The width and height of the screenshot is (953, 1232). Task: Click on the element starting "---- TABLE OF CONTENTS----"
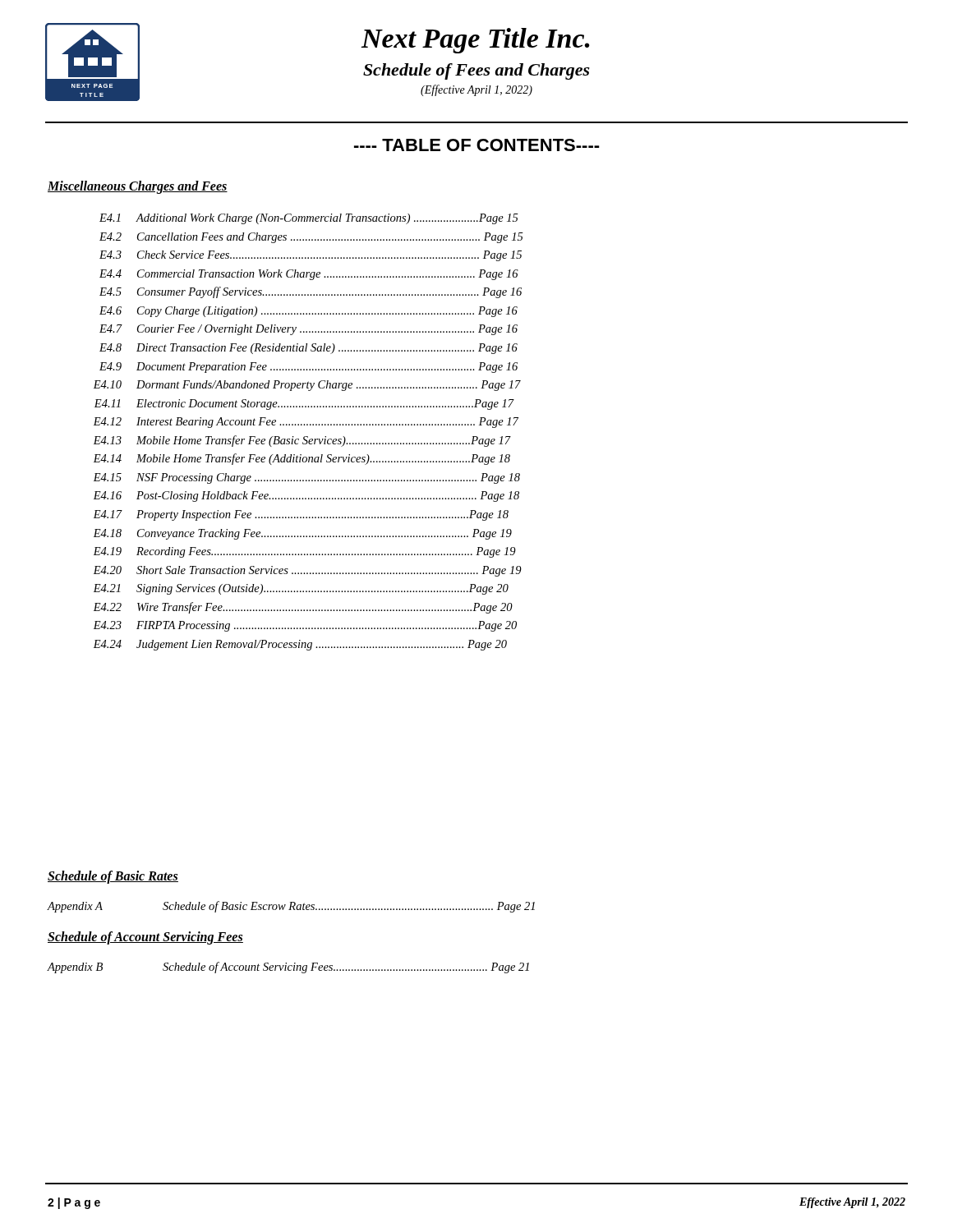click(x=476, y=145)
